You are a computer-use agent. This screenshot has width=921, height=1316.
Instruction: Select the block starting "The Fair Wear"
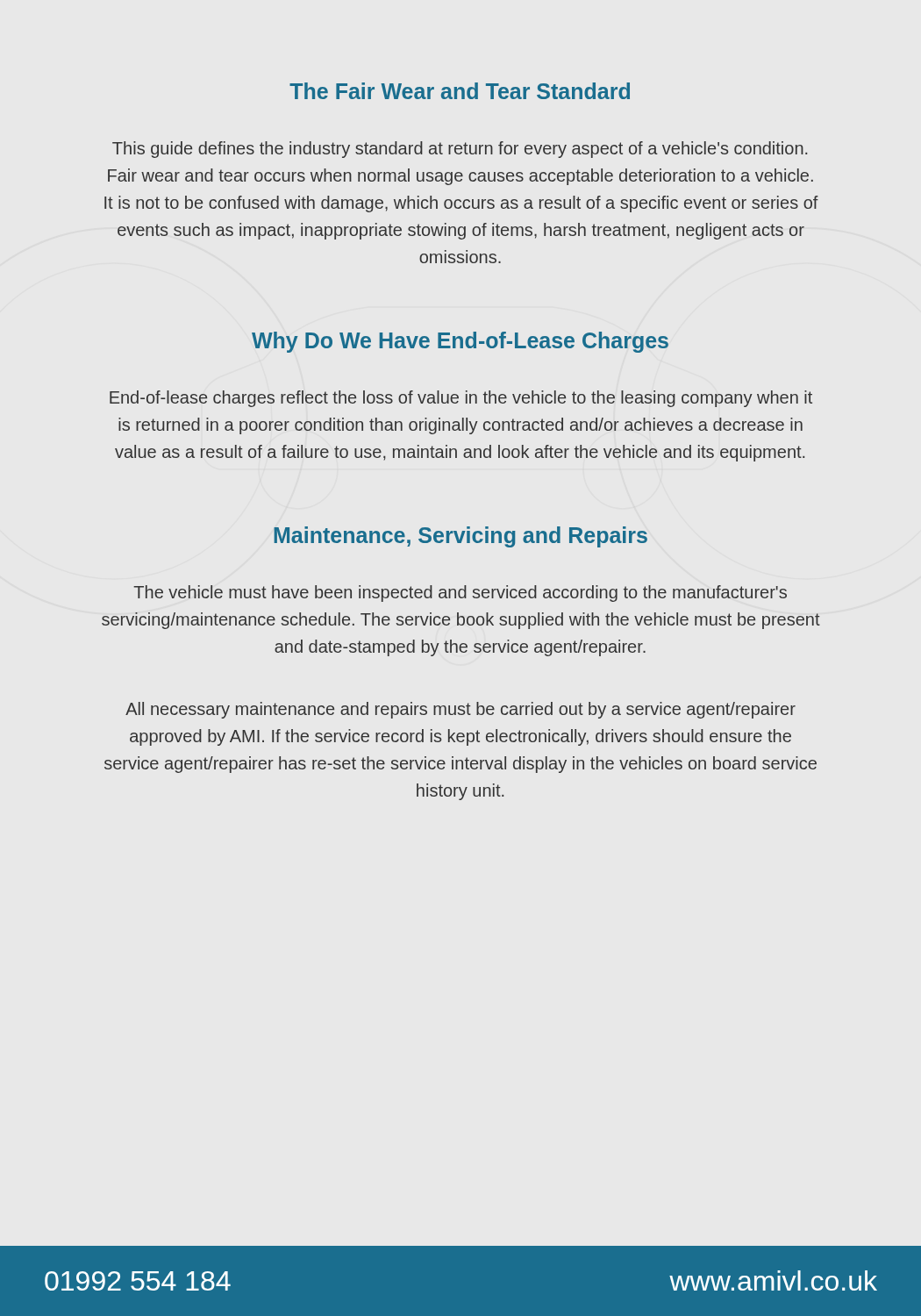pyautogui.click(x=460, y=91)
